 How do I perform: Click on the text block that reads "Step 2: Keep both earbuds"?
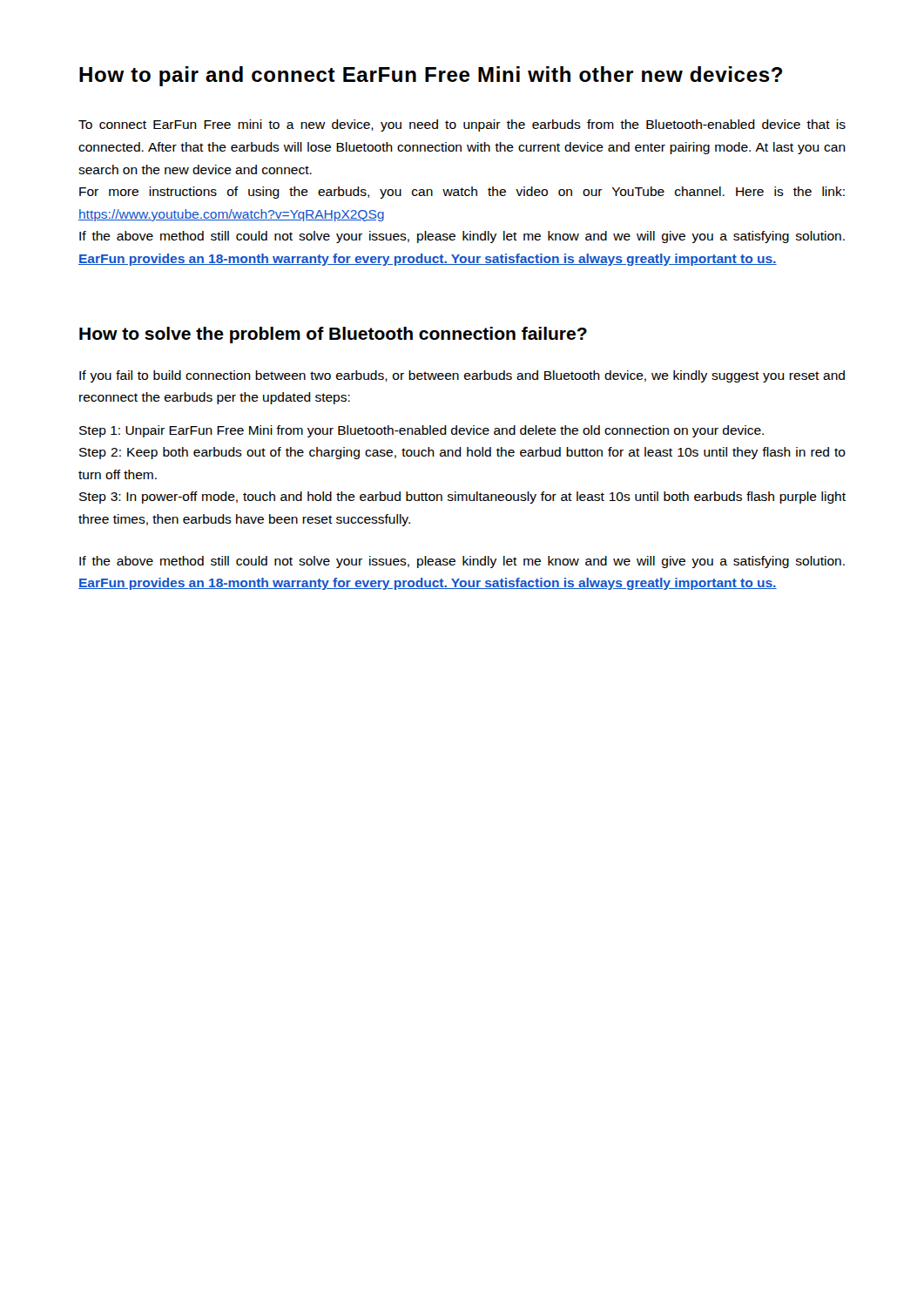[x=462, y=463]
